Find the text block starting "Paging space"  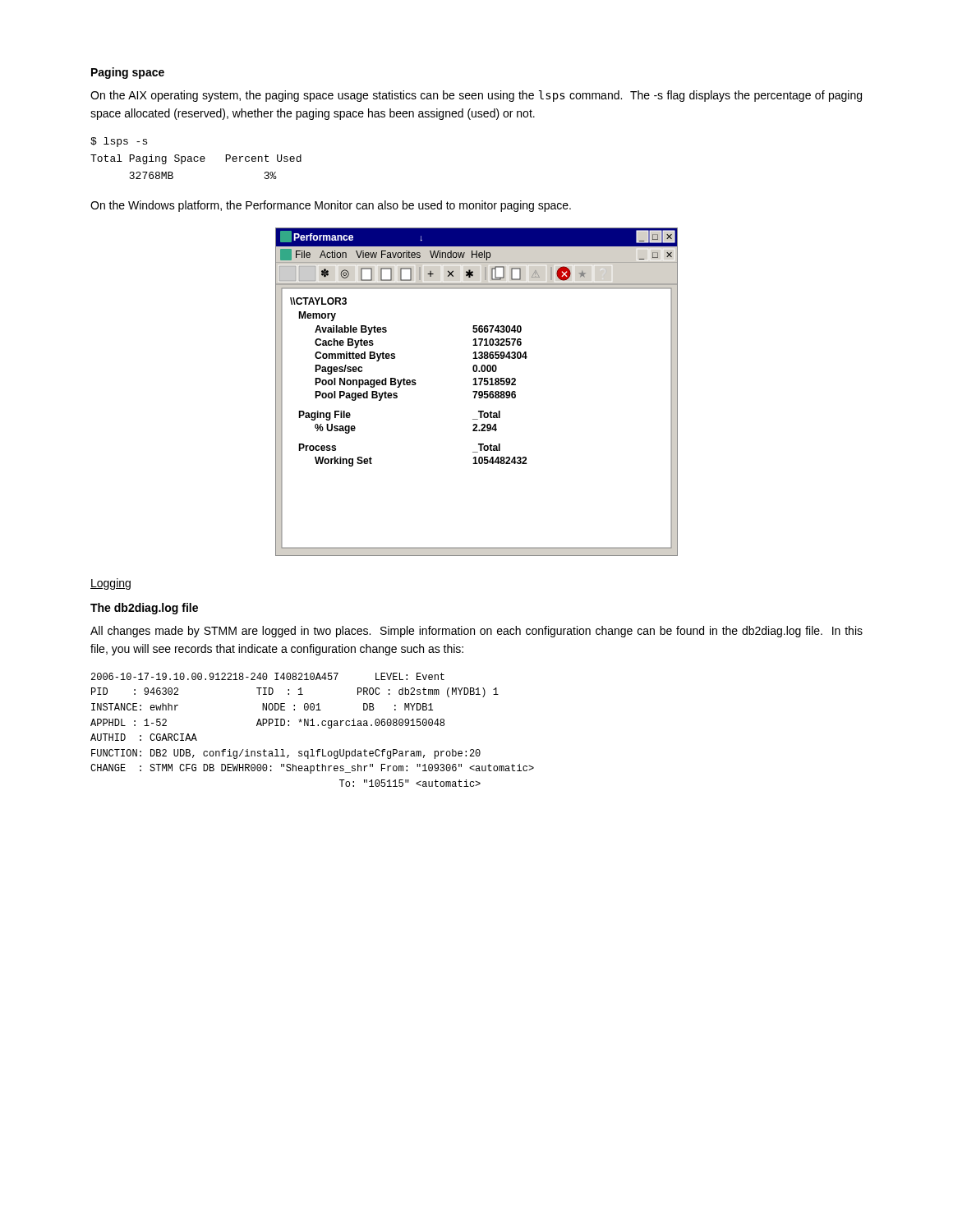127,72
